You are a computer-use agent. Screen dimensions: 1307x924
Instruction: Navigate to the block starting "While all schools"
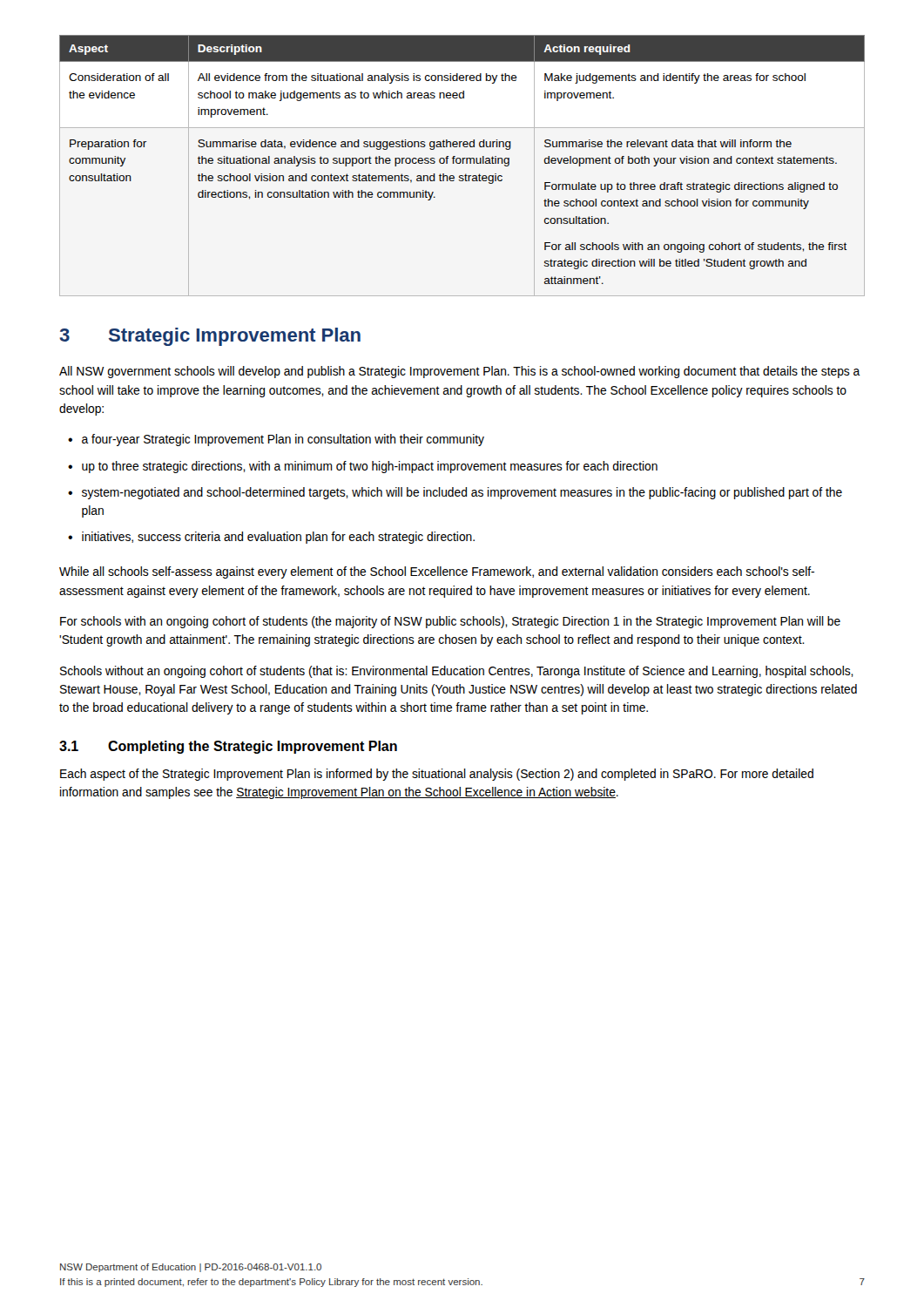437,582
